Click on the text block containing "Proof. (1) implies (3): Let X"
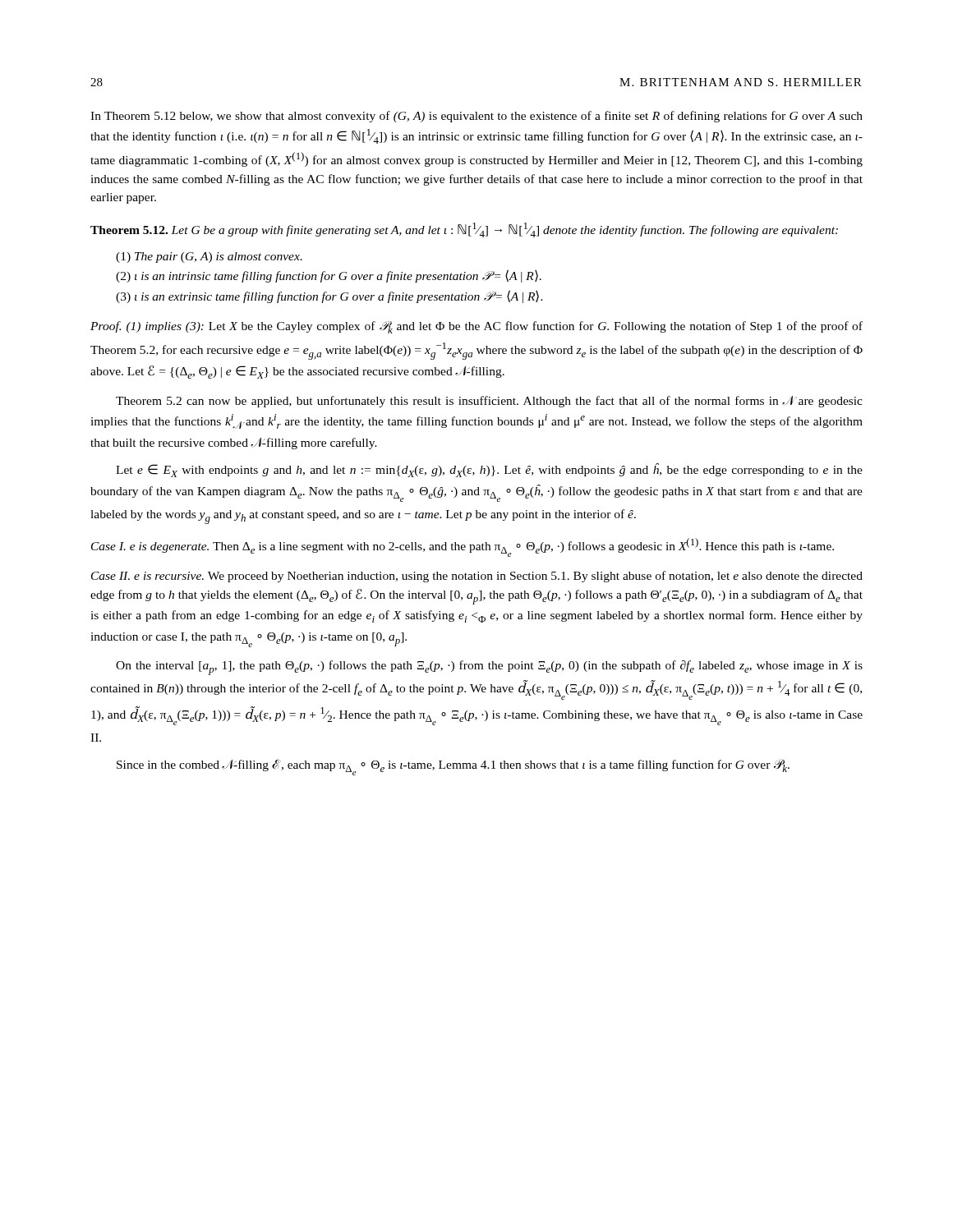The width and height of the screenshot is (953, 1232). (x=476, y=350)
